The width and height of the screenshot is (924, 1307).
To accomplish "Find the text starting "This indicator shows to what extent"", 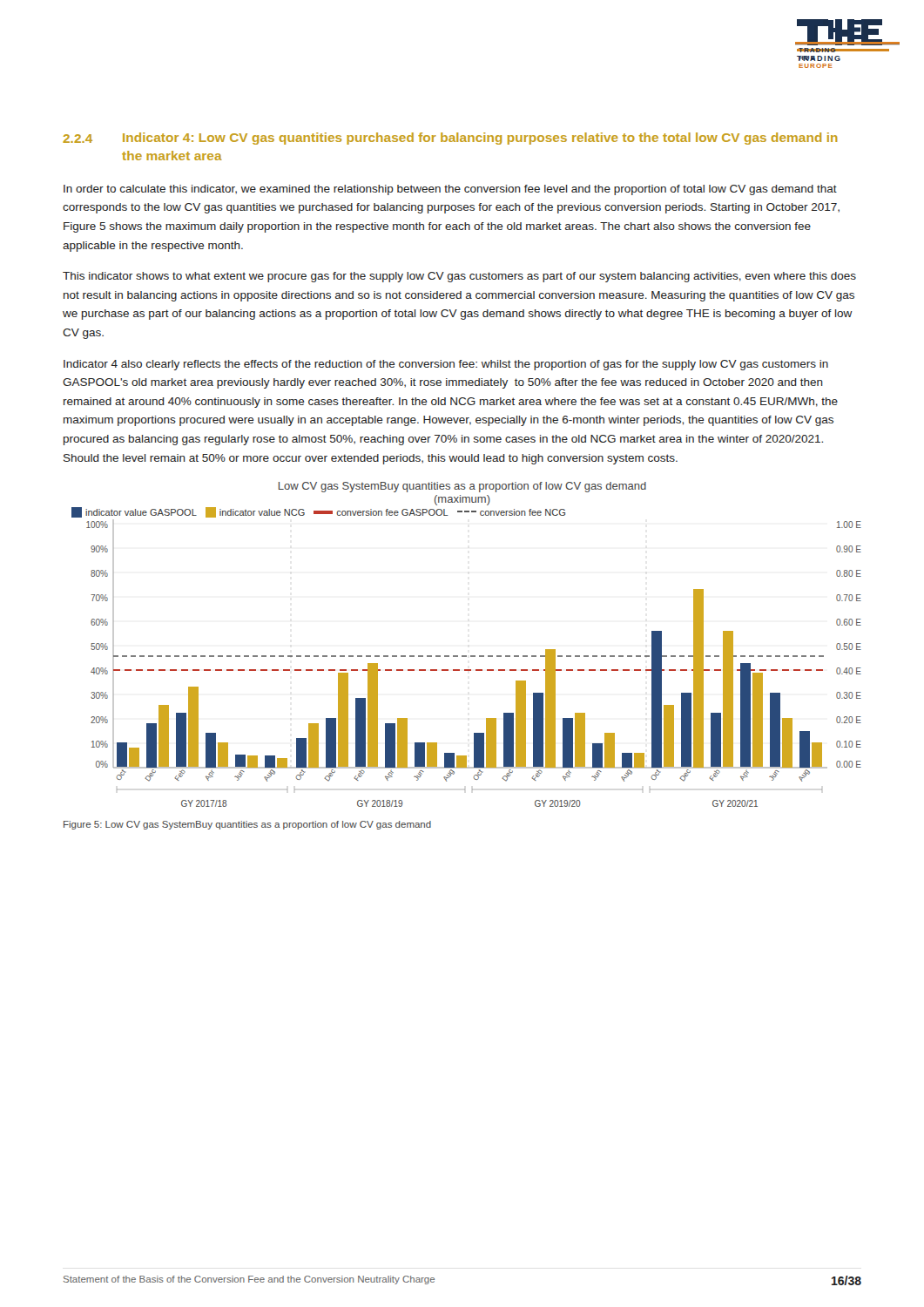I will pos(459,304).
